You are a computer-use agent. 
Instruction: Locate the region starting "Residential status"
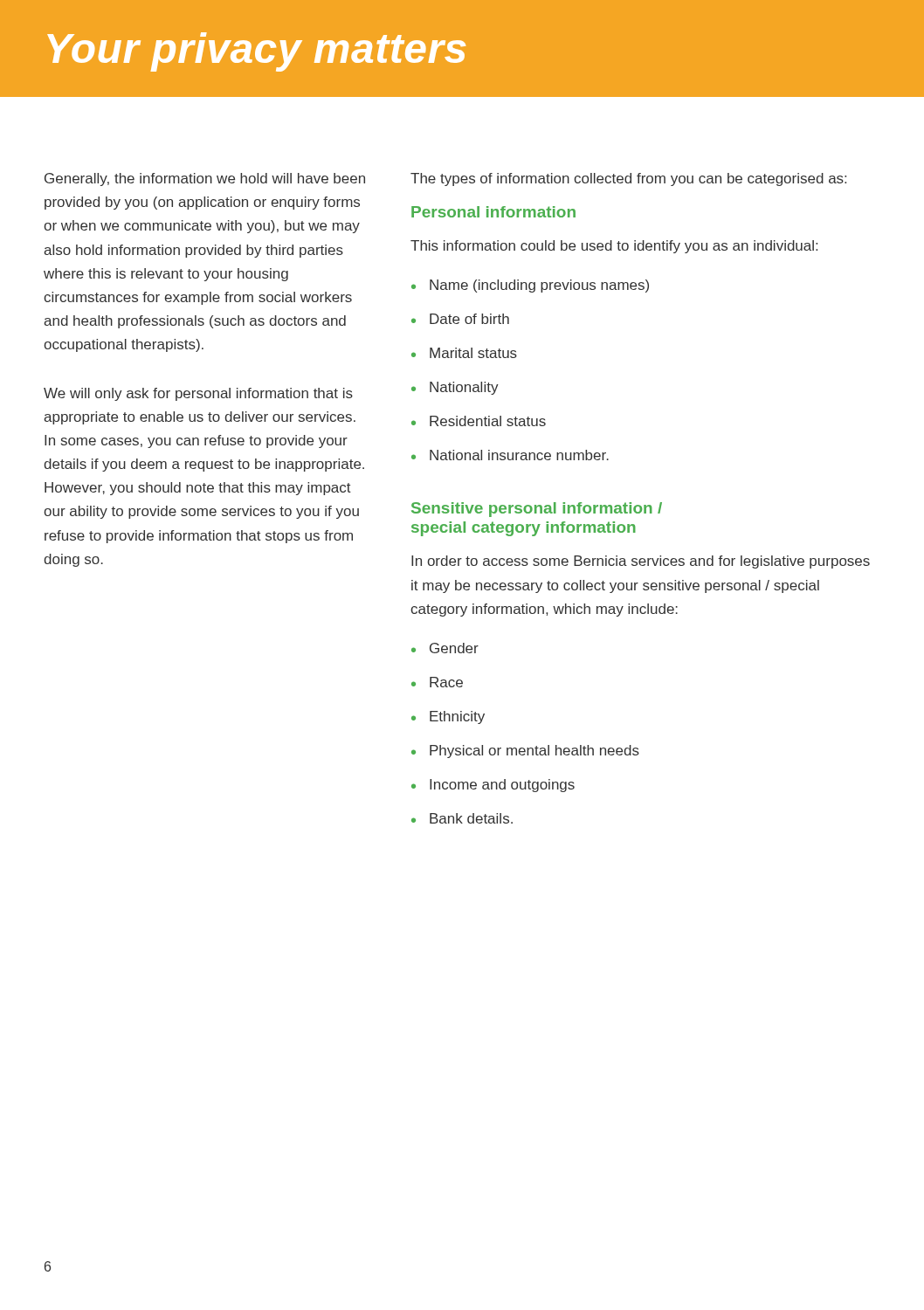click(487, 422)
